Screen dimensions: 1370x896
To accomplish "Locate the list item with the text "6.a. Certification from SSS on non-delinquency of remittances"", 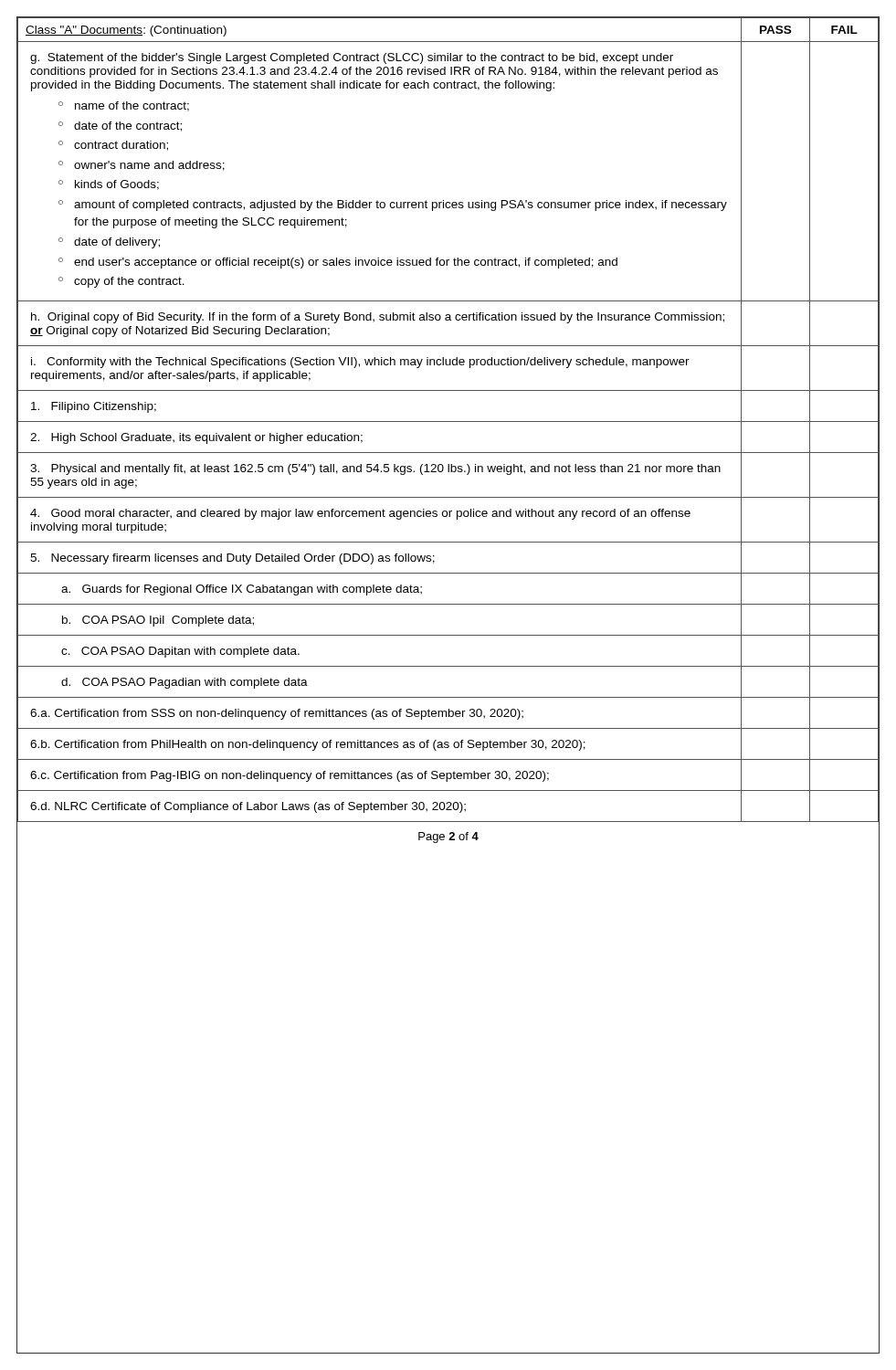I will 379,713.
